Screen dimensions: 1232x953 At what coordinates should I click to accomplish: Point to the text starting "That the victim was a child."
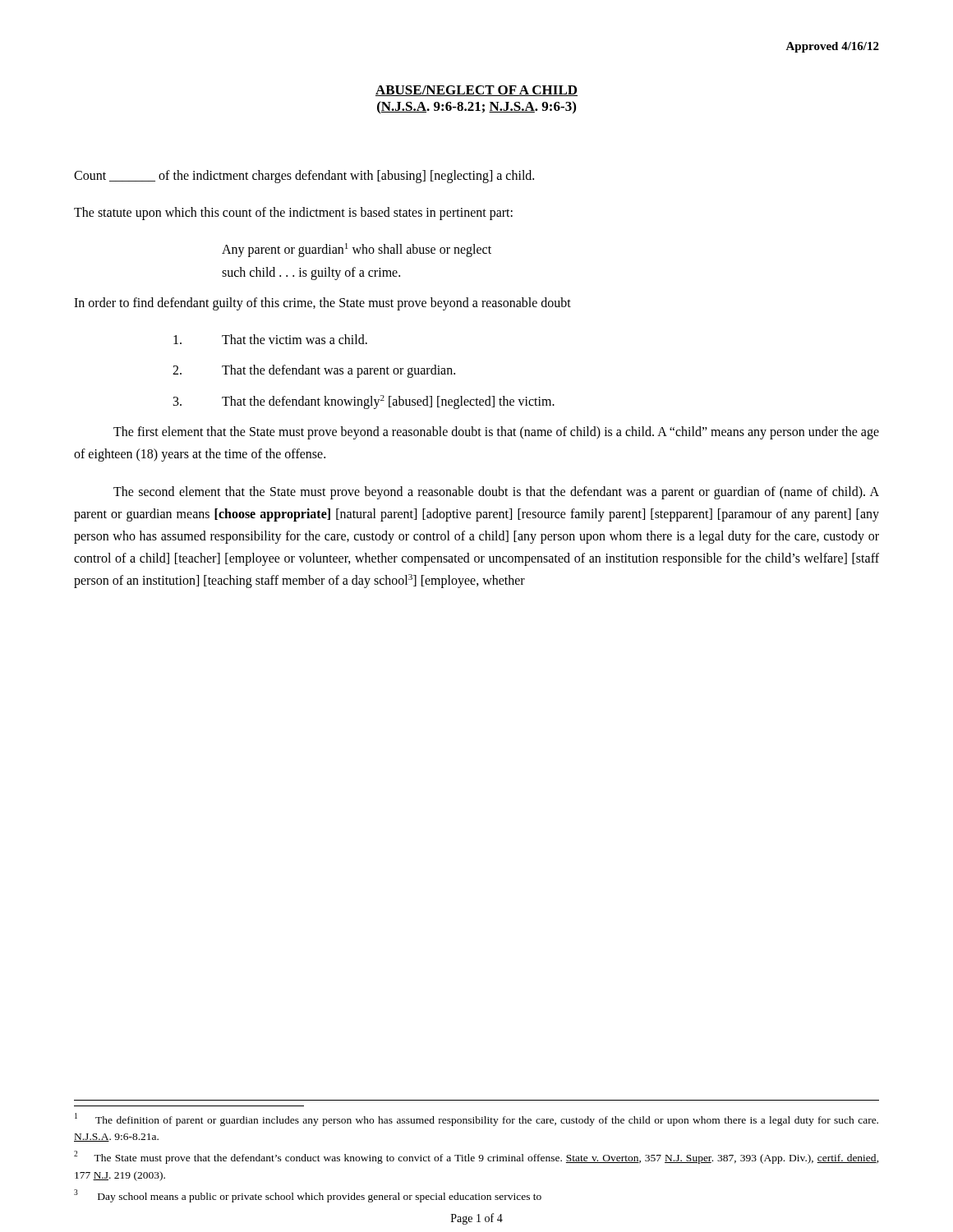pyautogui.click(x=270, y=340)
